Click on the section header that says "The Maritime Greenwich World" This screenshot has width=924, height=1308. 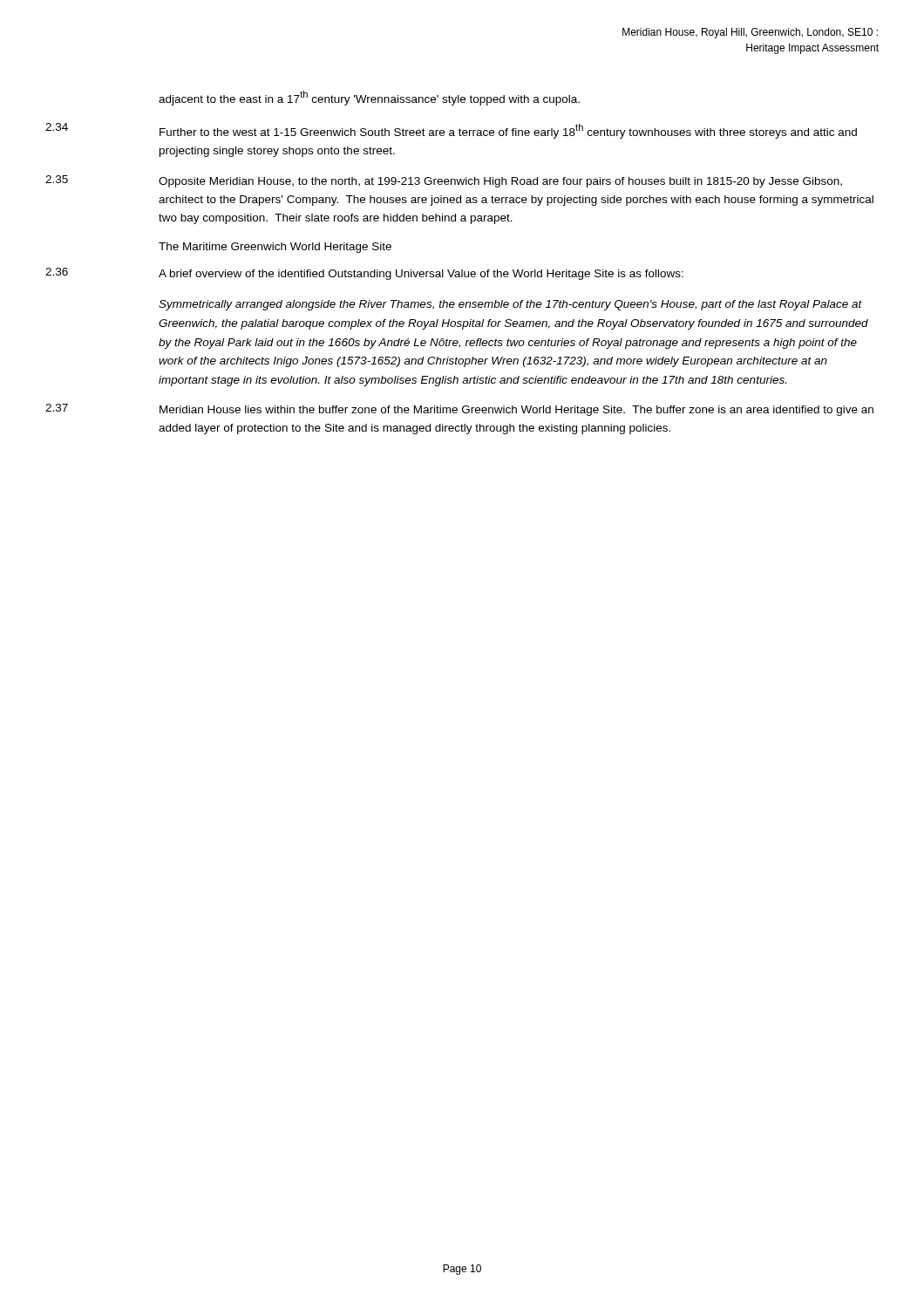[x=275, y=246]
